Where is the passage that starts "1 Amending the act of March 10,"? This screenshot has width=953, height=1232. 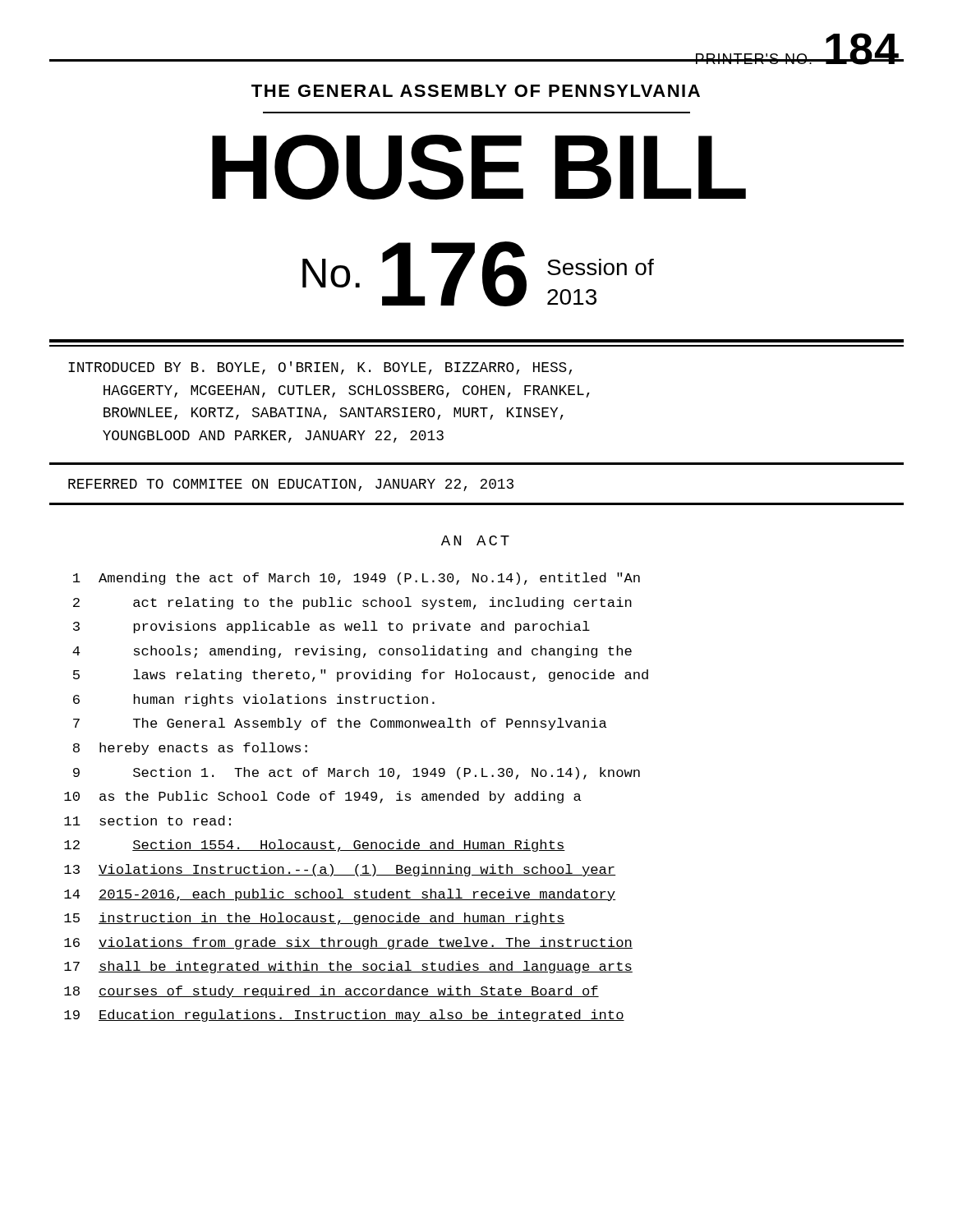[476, 798]
